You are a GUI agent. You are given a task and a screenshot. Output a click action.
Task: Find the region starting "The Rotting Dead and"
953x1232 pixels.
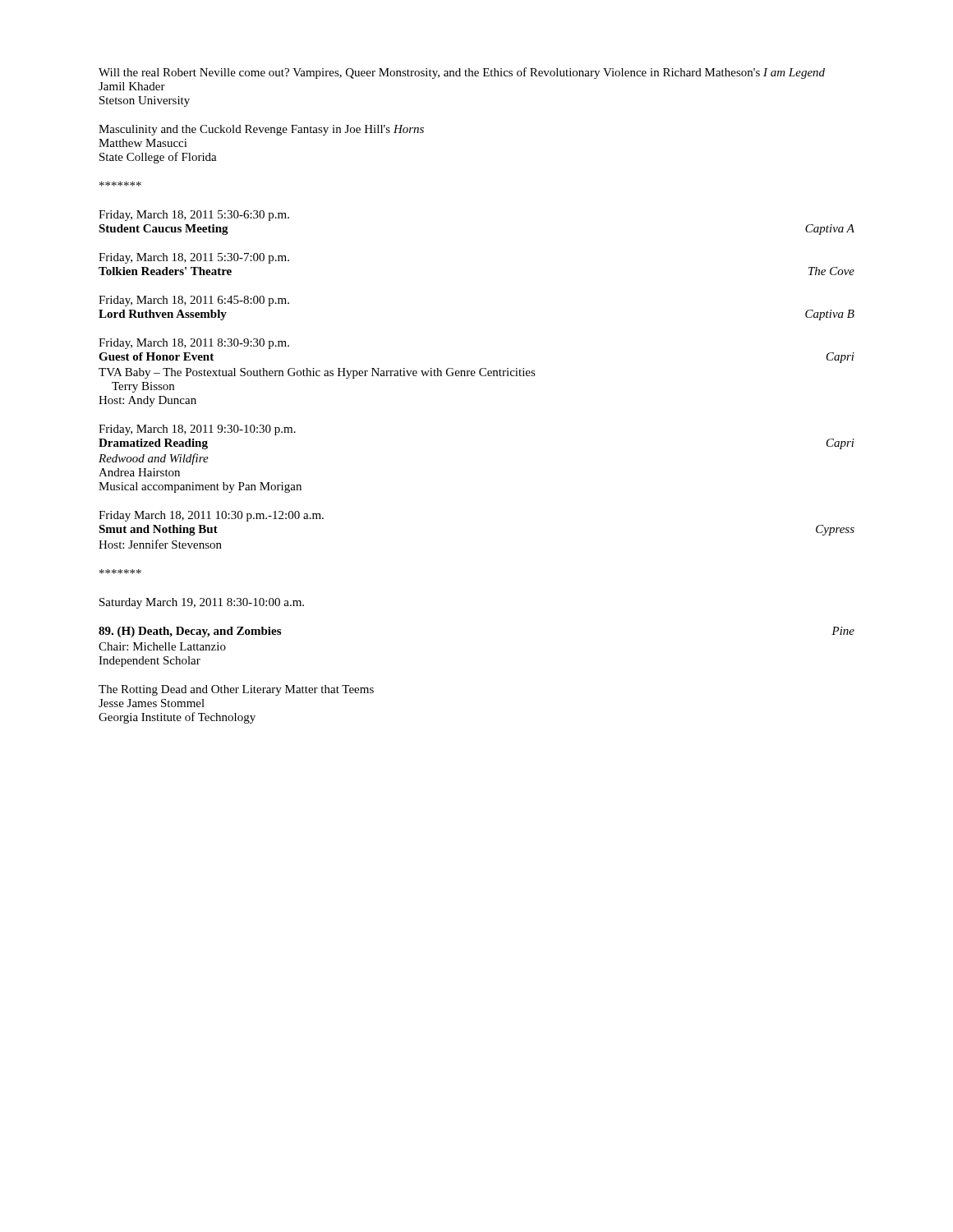point(236,703)
